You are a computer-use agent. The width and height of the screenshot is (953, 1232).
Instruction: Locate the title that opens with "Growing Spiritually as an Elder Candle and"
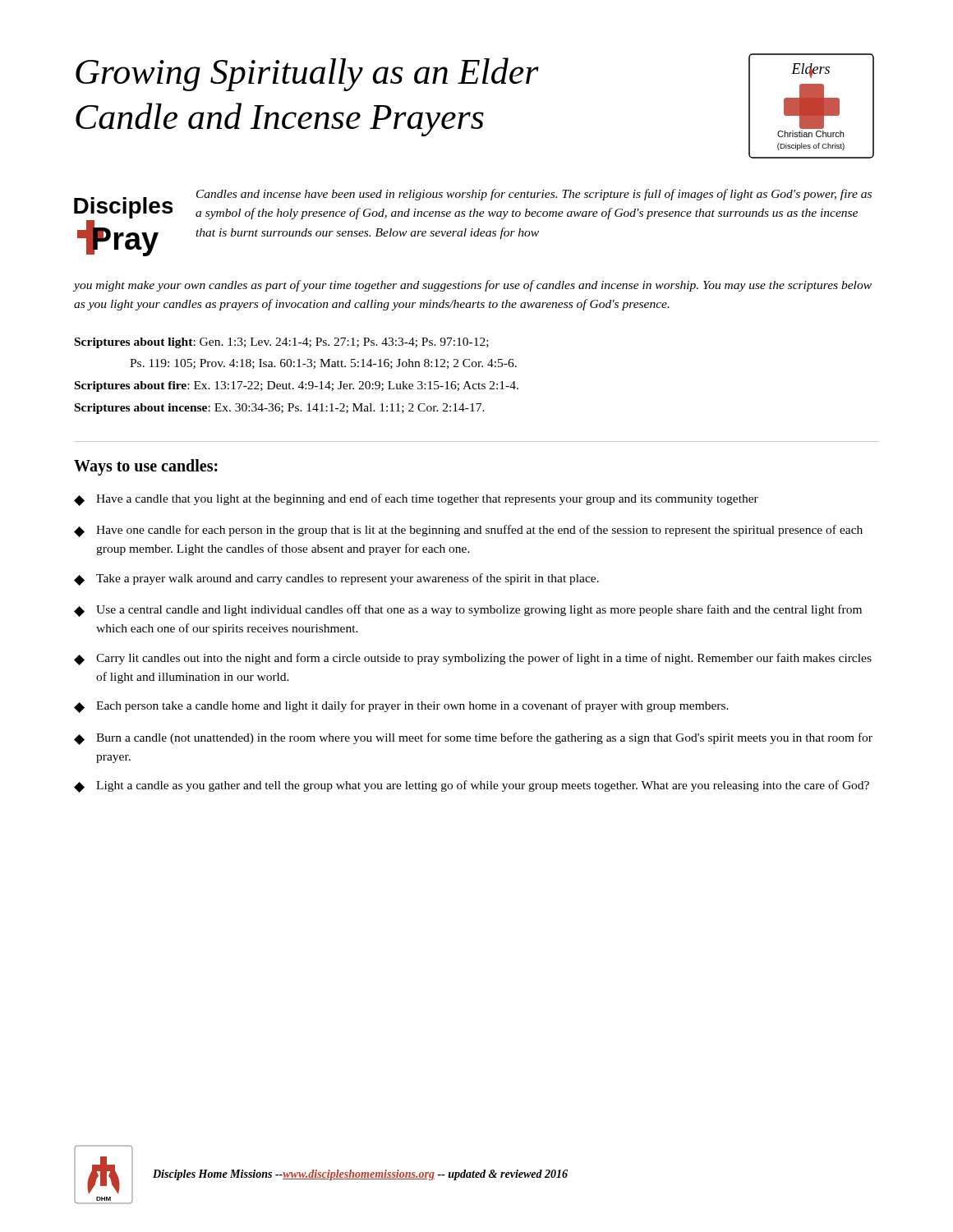tap(400, 94)
